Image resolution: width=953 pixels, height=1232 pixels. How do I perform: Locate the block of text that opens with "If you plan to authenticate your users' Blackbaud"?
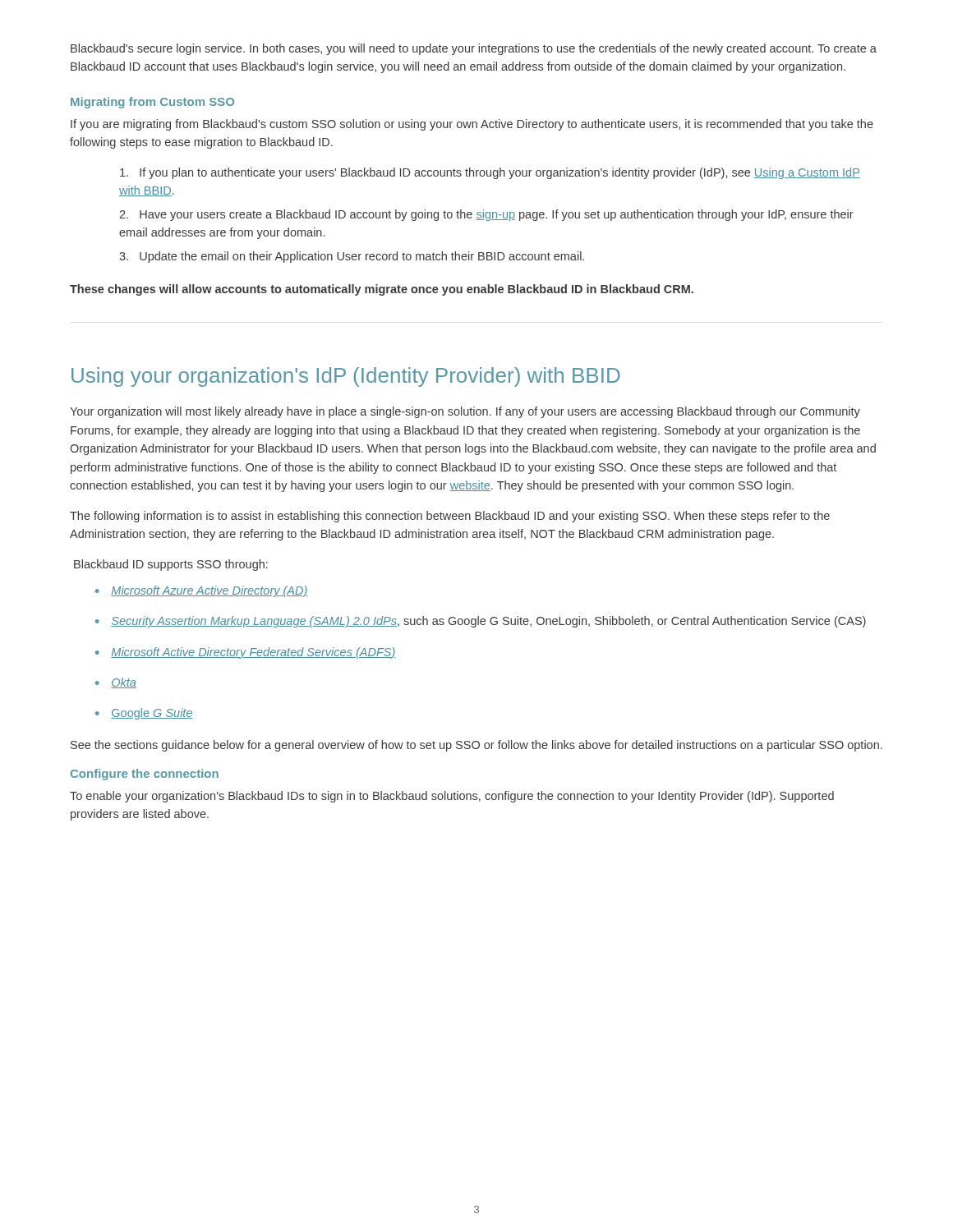tap(490, 182)
